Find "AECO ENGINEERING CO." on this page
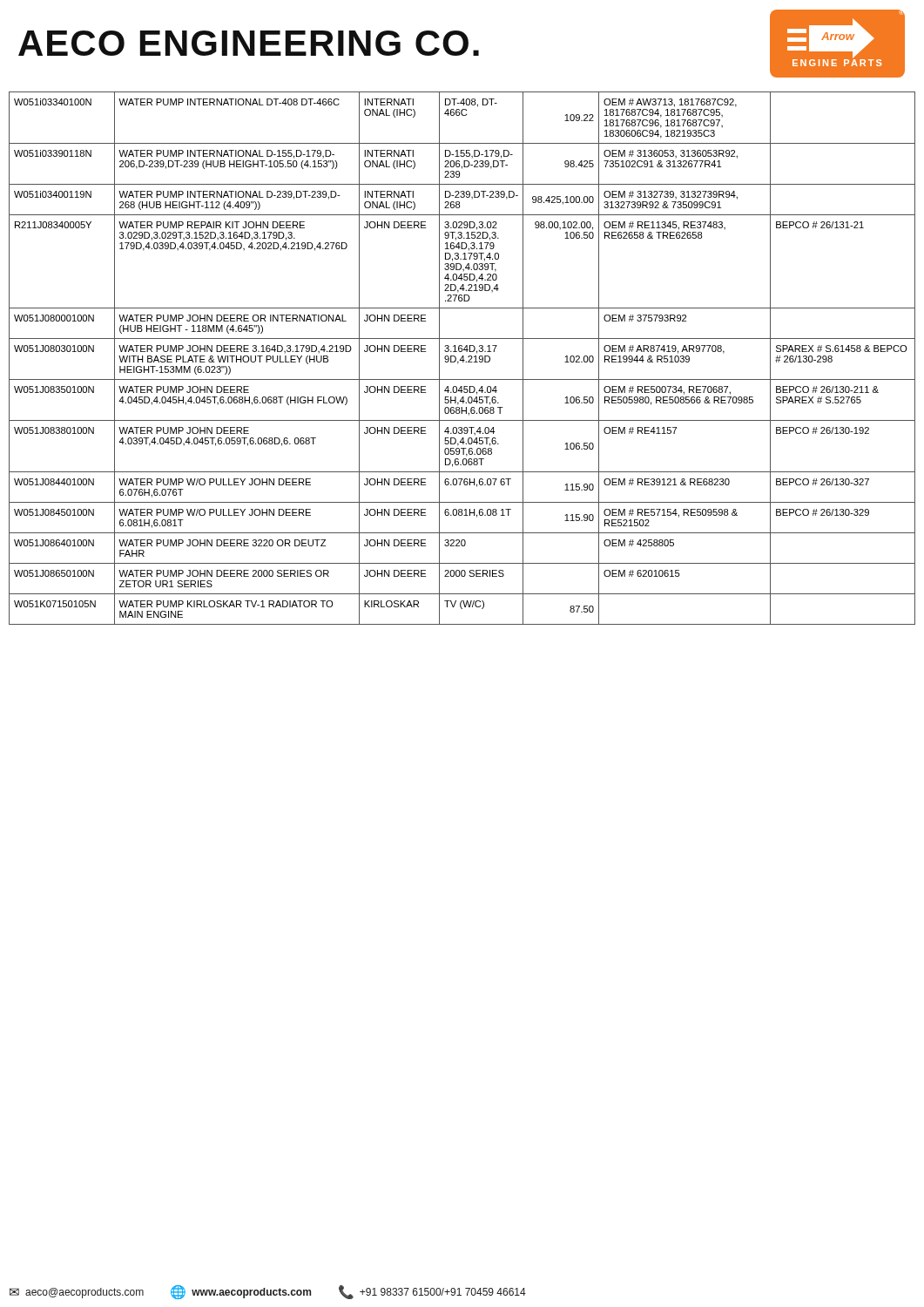This screenshot has height=1307, width=924. [x=250, y=43]
